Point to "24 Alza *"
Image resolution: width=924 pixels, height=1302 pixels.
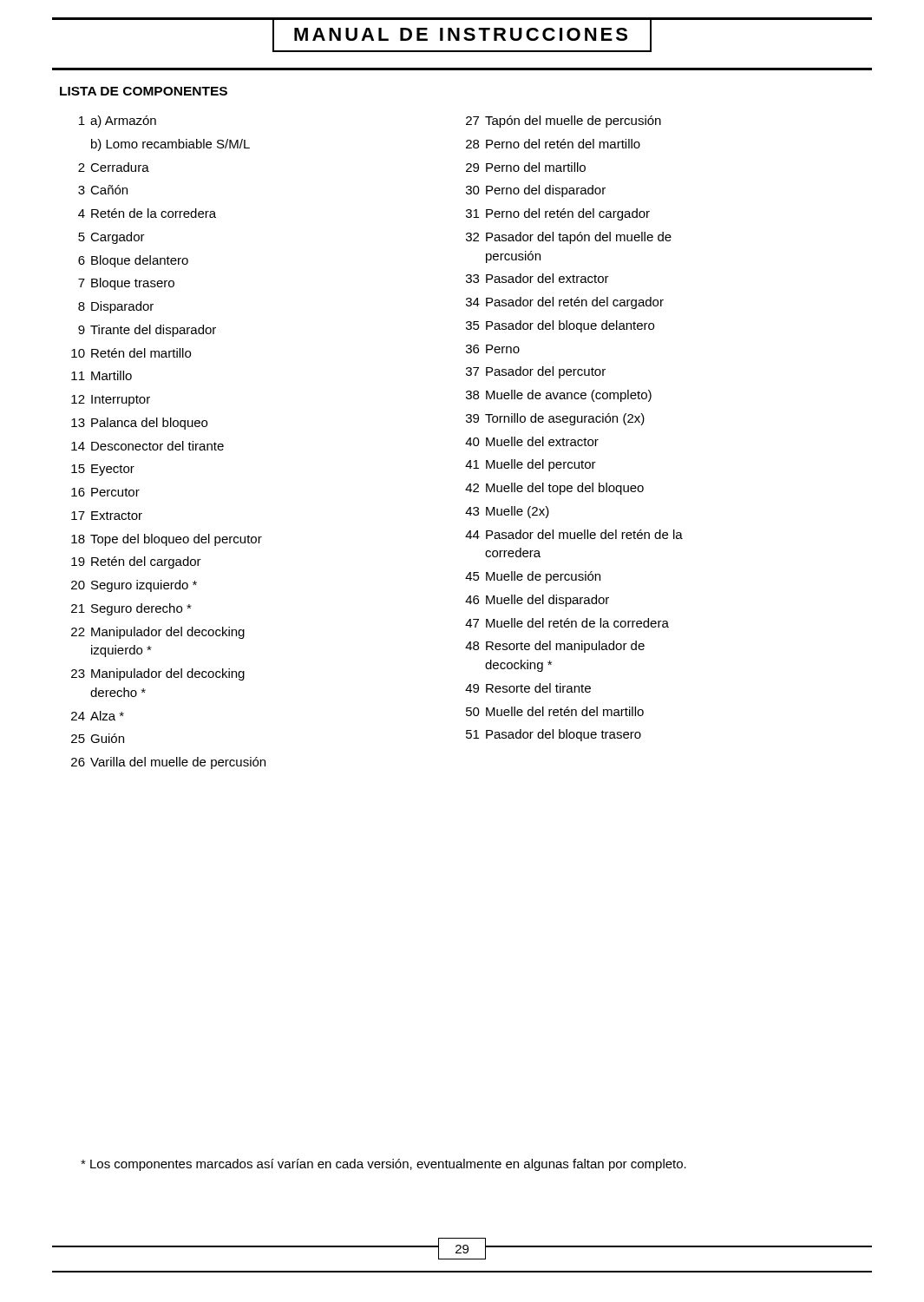click(98, 716)
